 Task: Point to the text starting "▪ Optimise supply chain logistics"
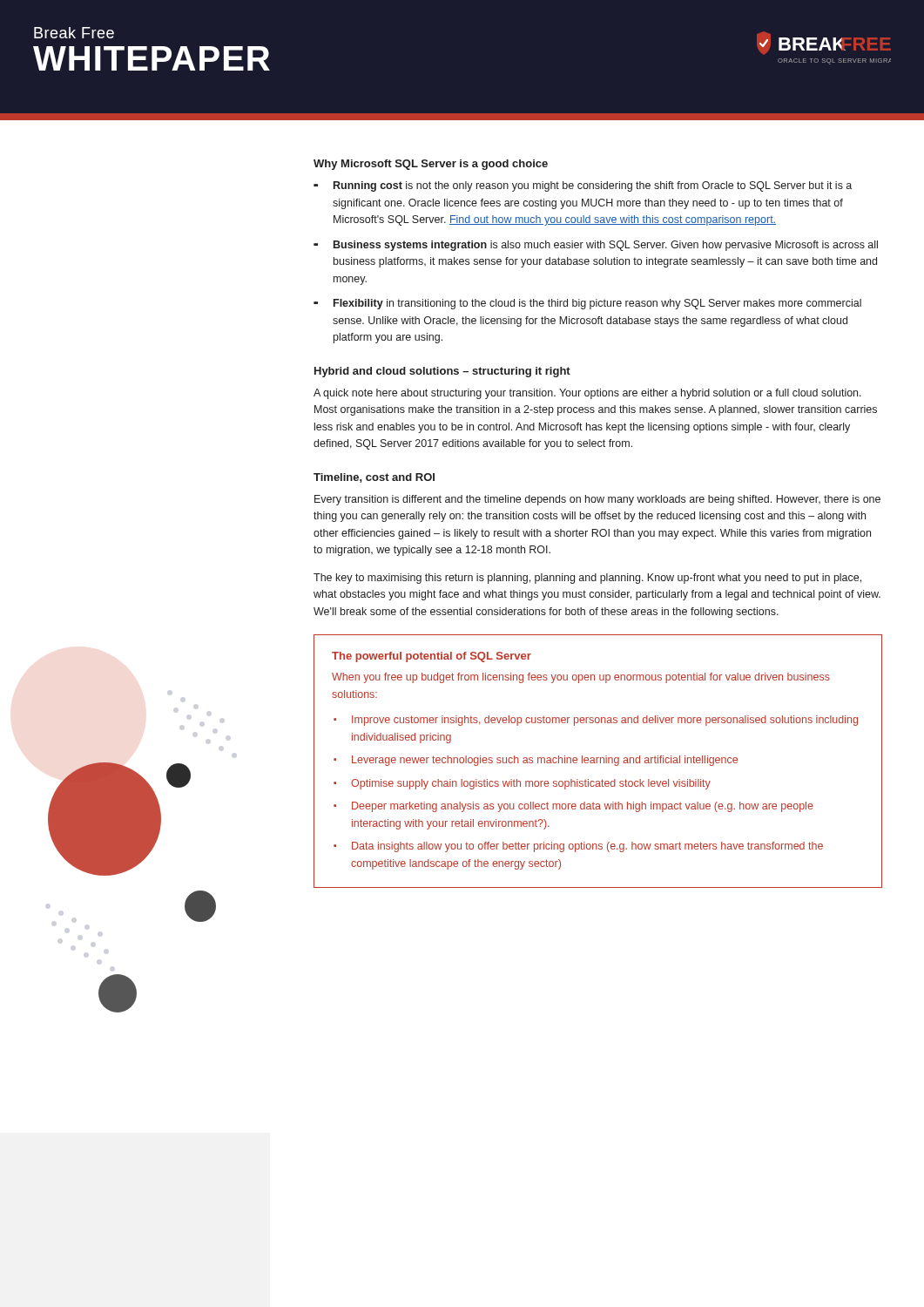(522, 783)
